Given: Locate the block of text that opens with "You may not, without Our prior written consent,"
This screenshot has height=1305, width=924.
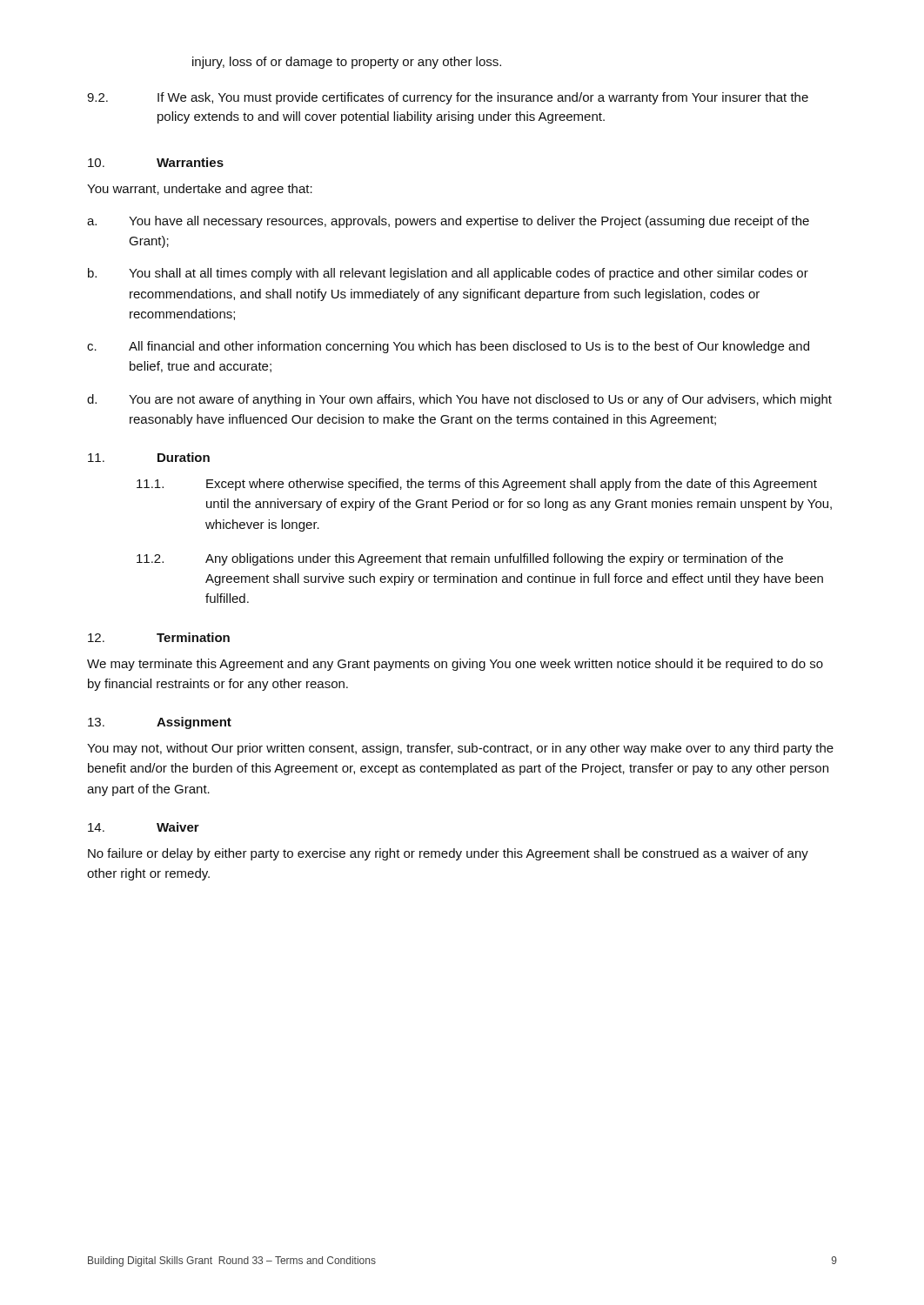Looking at the screenshot, I should tap(460, 768).
